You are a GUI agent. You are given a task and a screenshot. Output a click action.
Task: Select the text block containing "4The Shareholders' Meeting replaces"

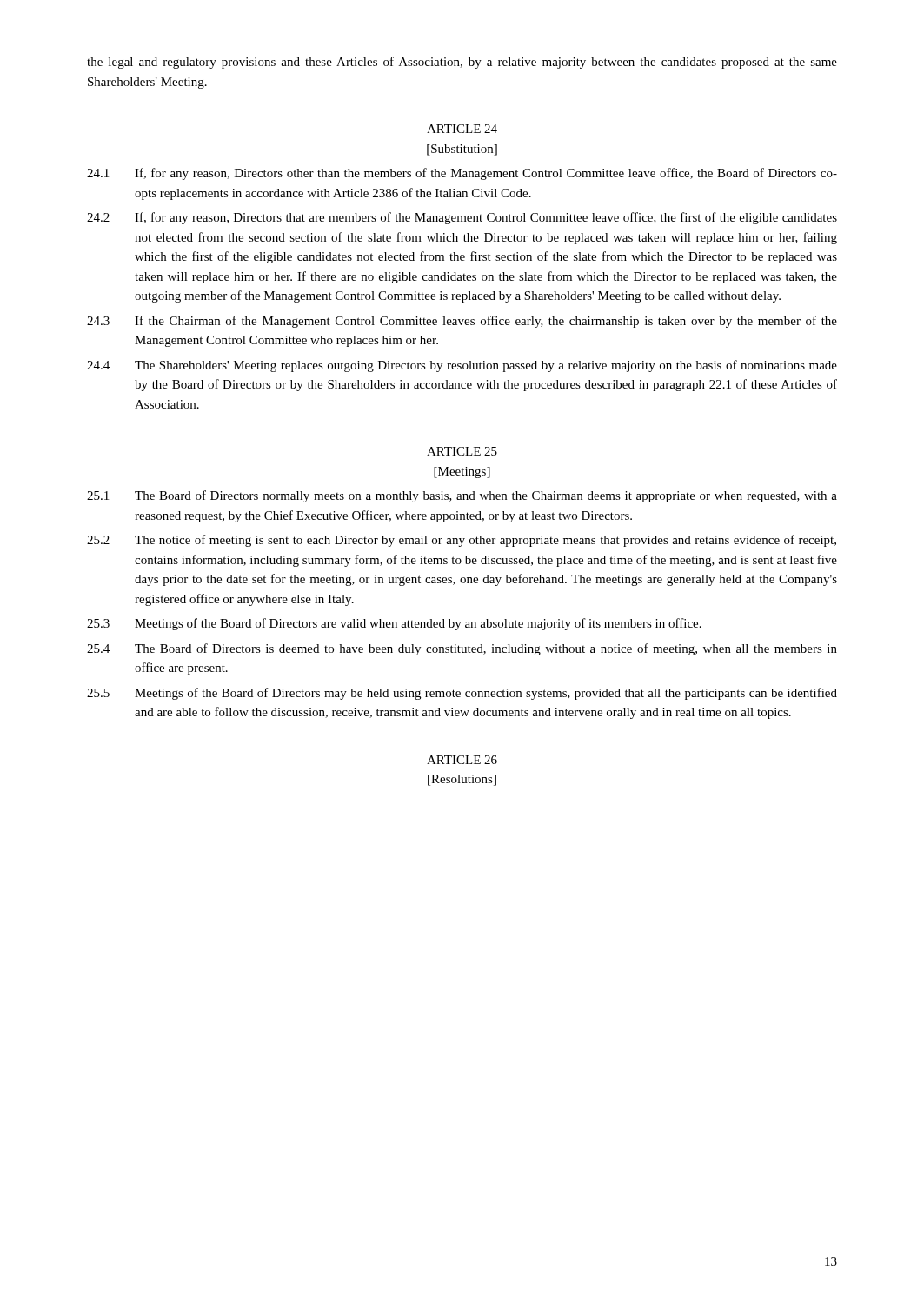[462, 384]
